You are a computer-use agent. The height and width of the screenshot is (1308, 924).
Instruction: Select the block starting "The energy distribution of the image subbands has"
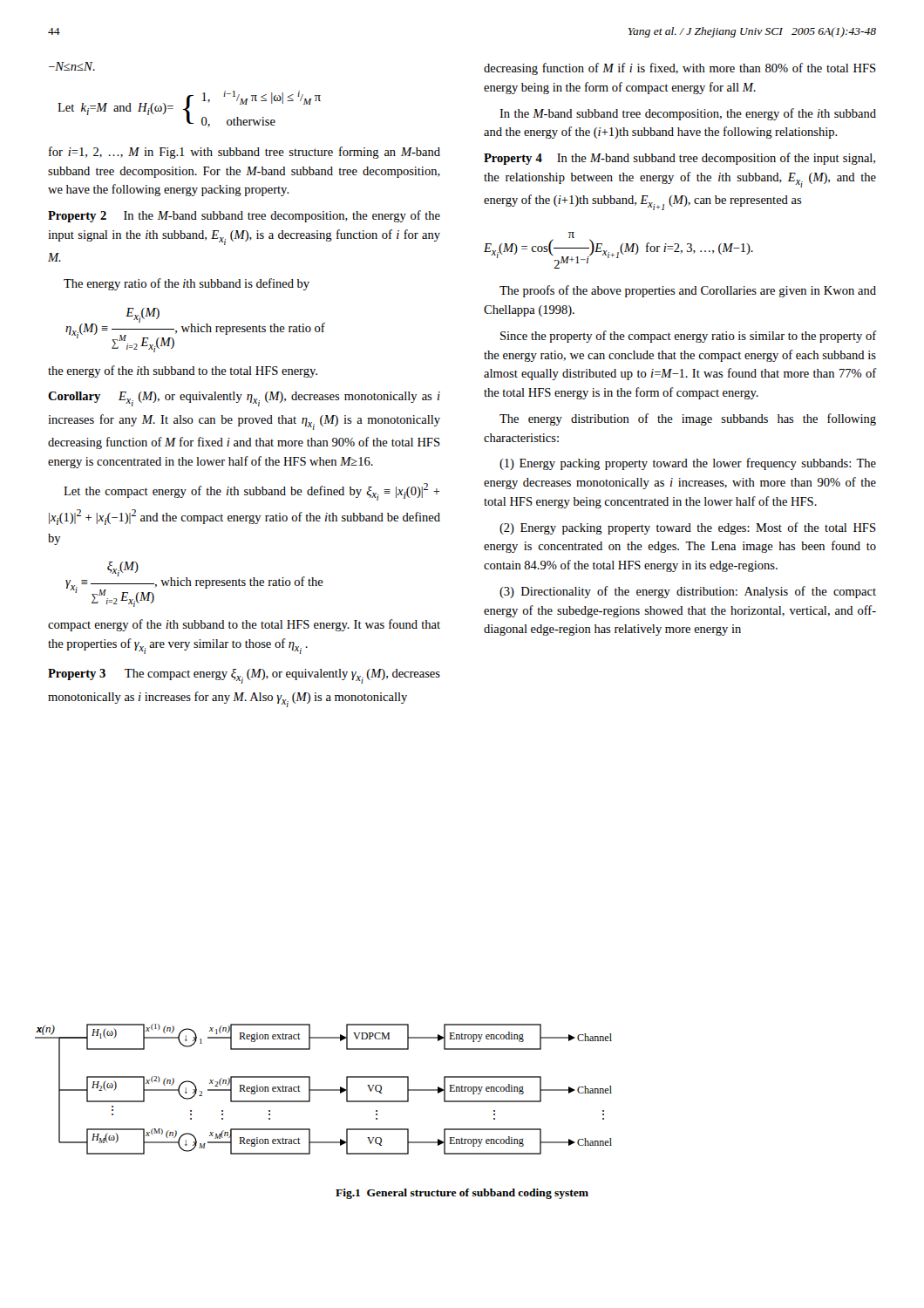click(680, 428)
